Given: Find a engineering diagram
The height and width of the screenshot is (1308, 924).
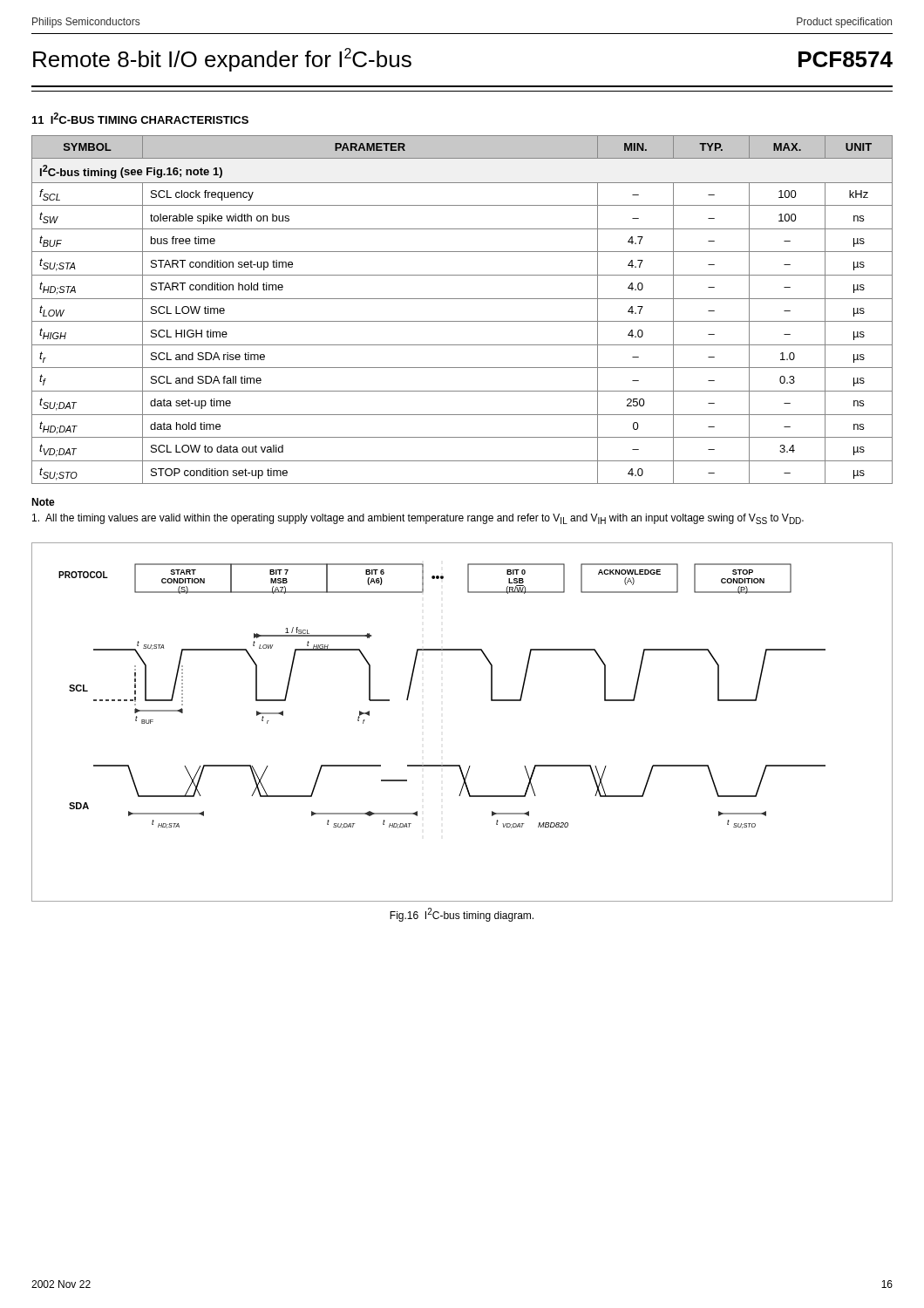Looking at the screenshot, I should pos(462,722).
